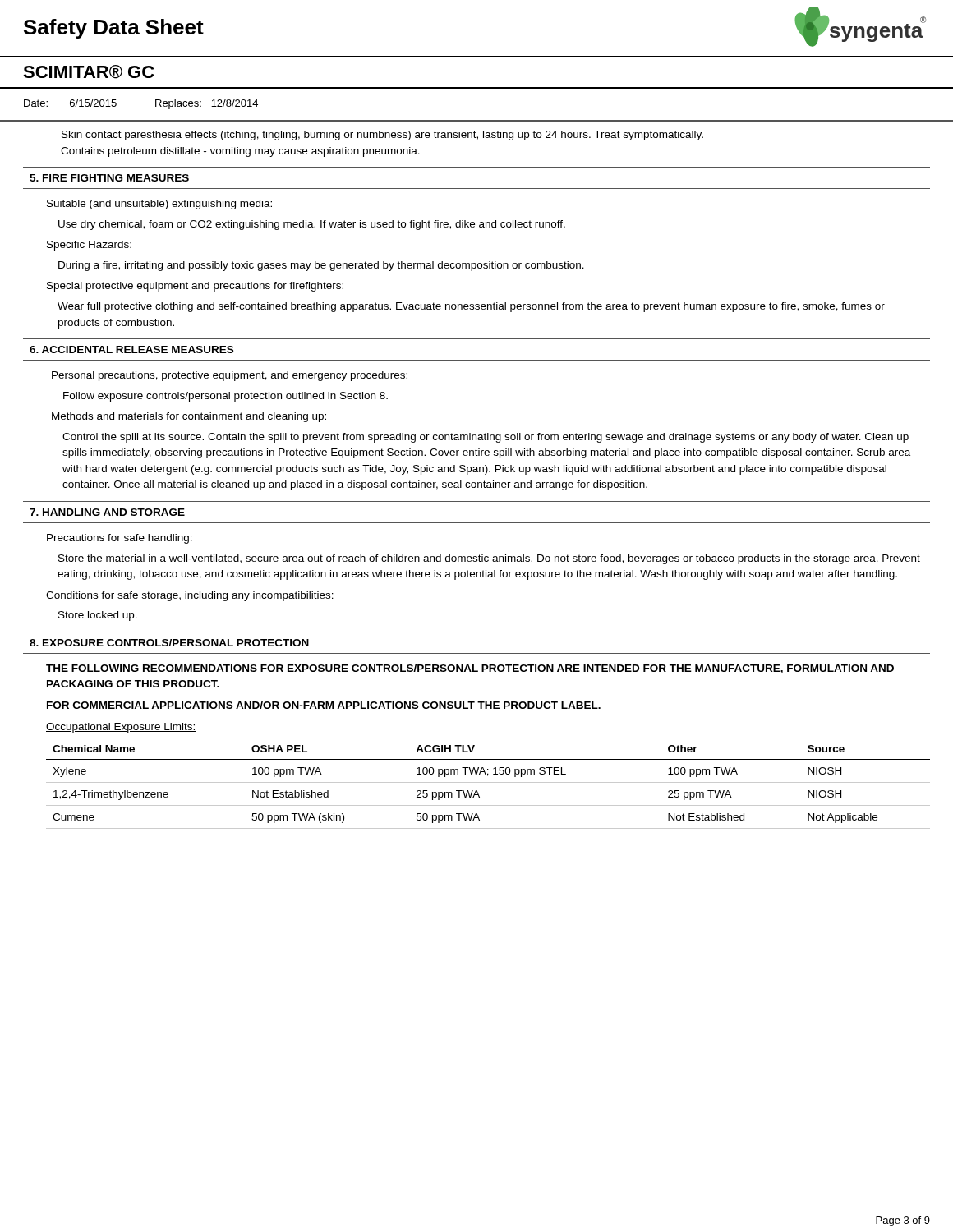Find the passage starting "FOR COMMERCIAL APPLICATIONS AND/OR ON-FARM APPLICATIONS CONSULT"
Image resolution: width=953 pixels, height=1232 pixels.
click(323, 705)
